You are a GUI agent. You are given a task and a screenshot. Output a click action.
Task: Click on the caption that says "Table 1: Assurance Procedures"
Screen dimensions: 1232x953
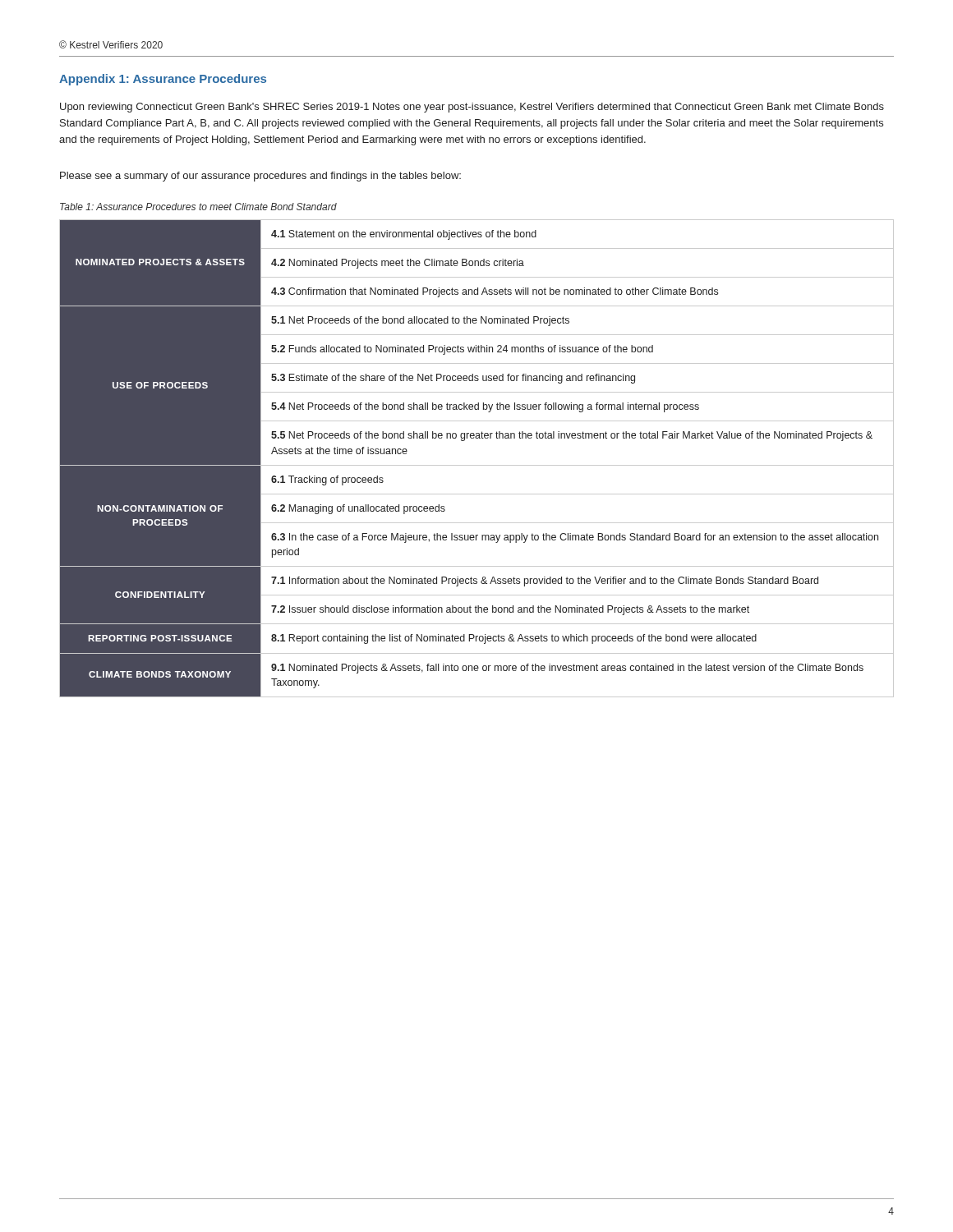[x=198, y=207]
